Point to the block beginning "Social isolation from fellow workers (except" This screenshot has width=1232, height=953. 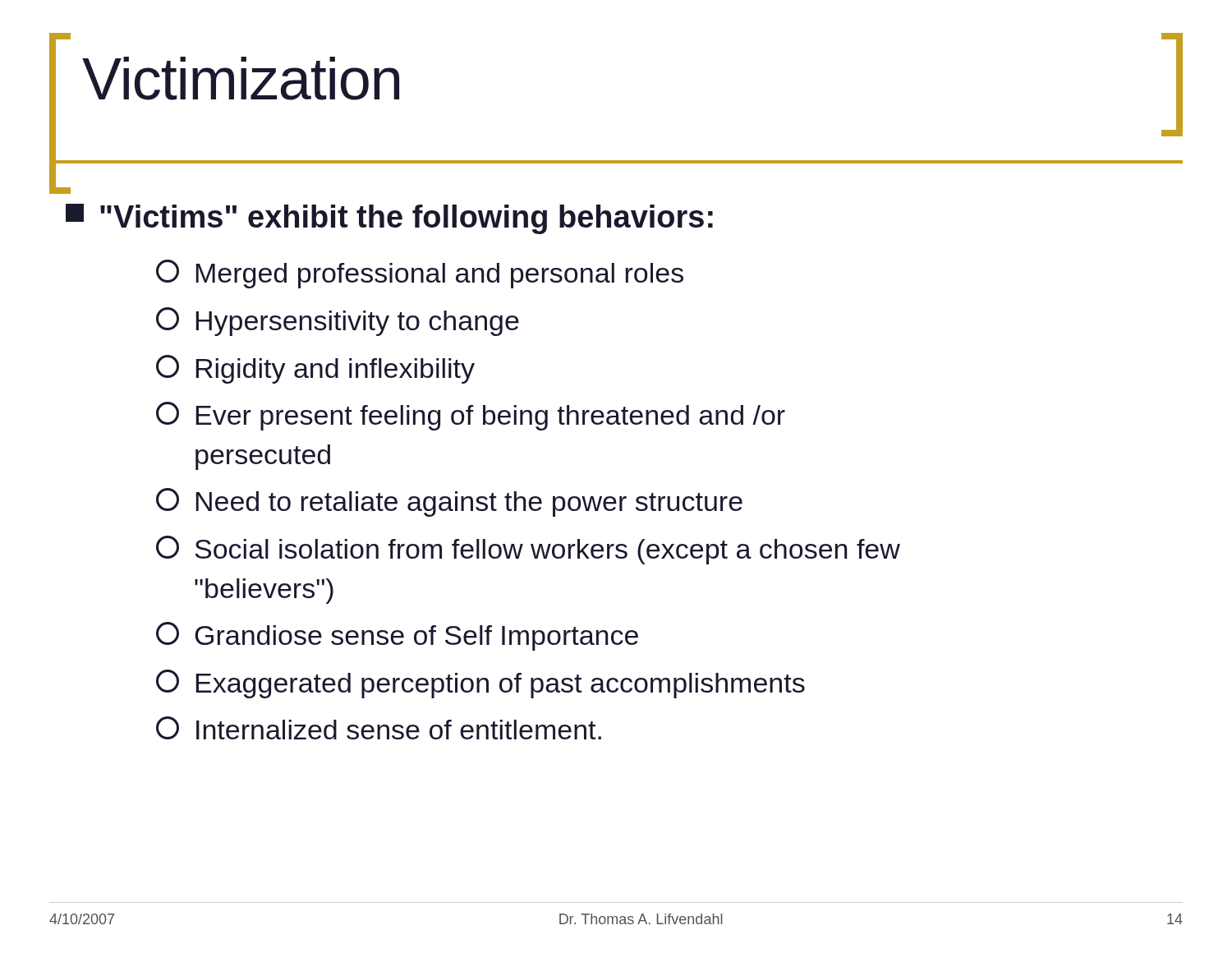547,568
